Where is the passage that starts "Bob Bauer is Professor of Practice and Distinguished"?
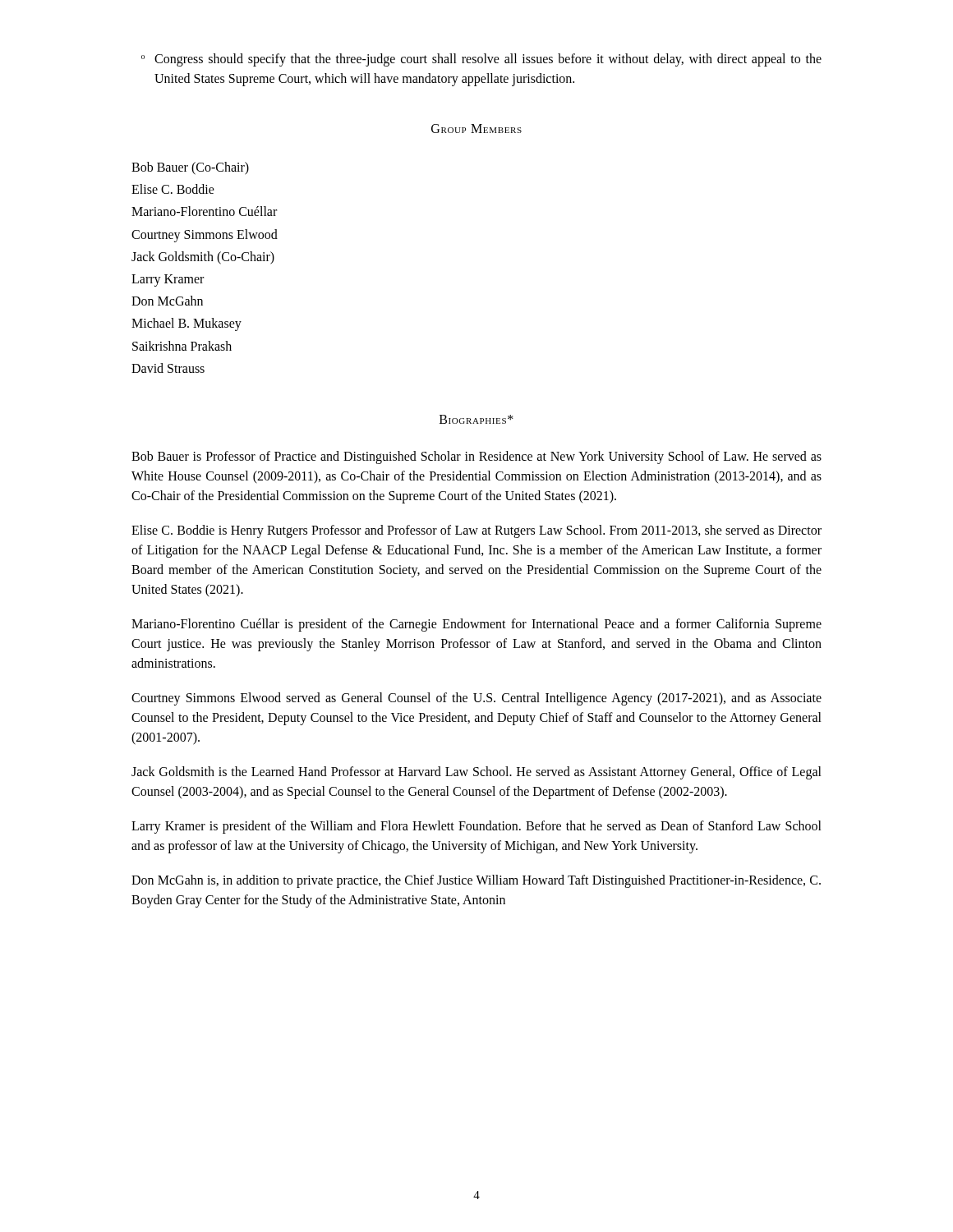Image resolution: width=953 pixels, height=1232 pixels. click(x=476, y=476)
